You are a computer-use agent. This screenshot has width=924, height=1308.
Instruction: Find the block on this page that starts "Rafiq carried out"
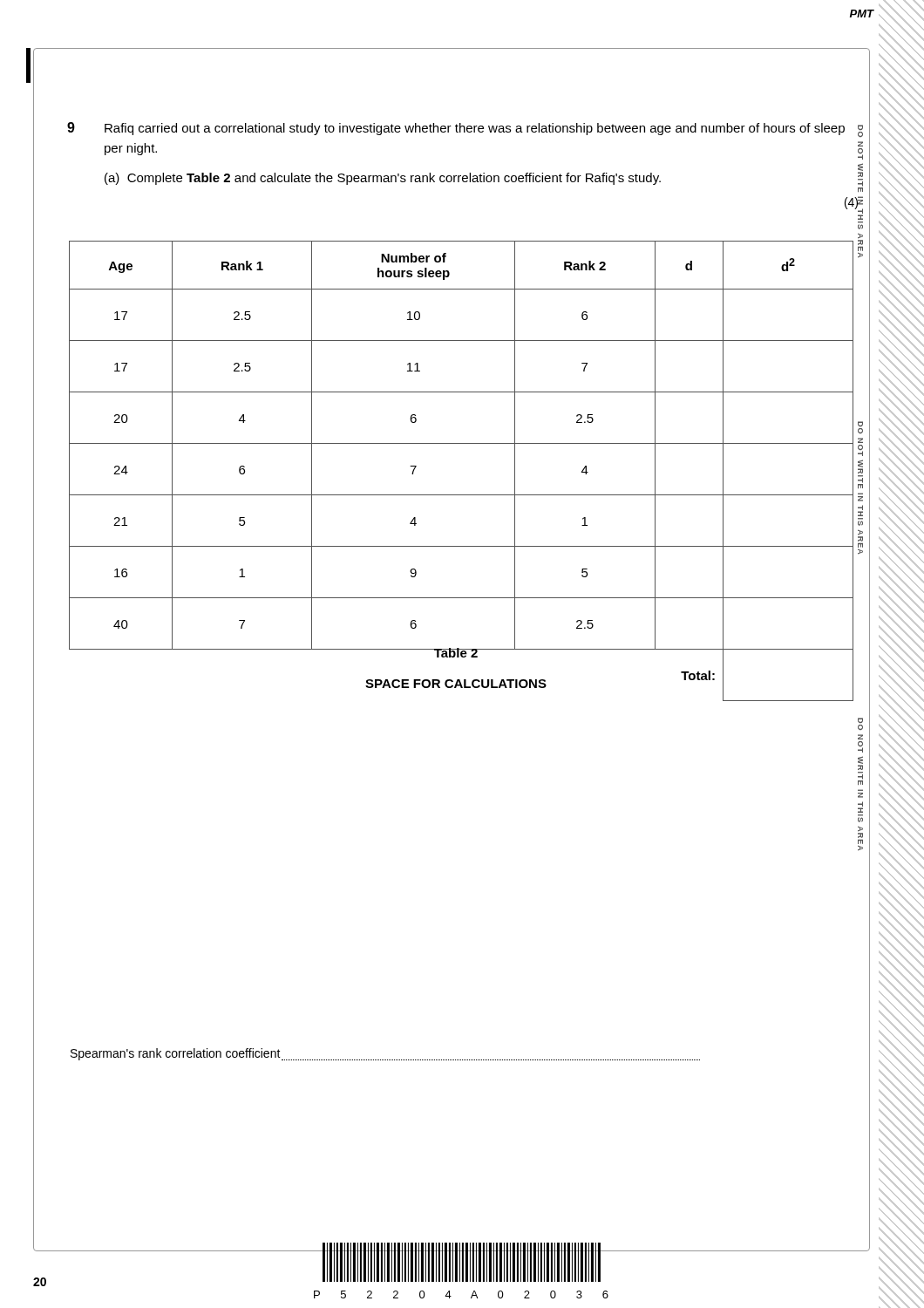[x=483, y=165]
